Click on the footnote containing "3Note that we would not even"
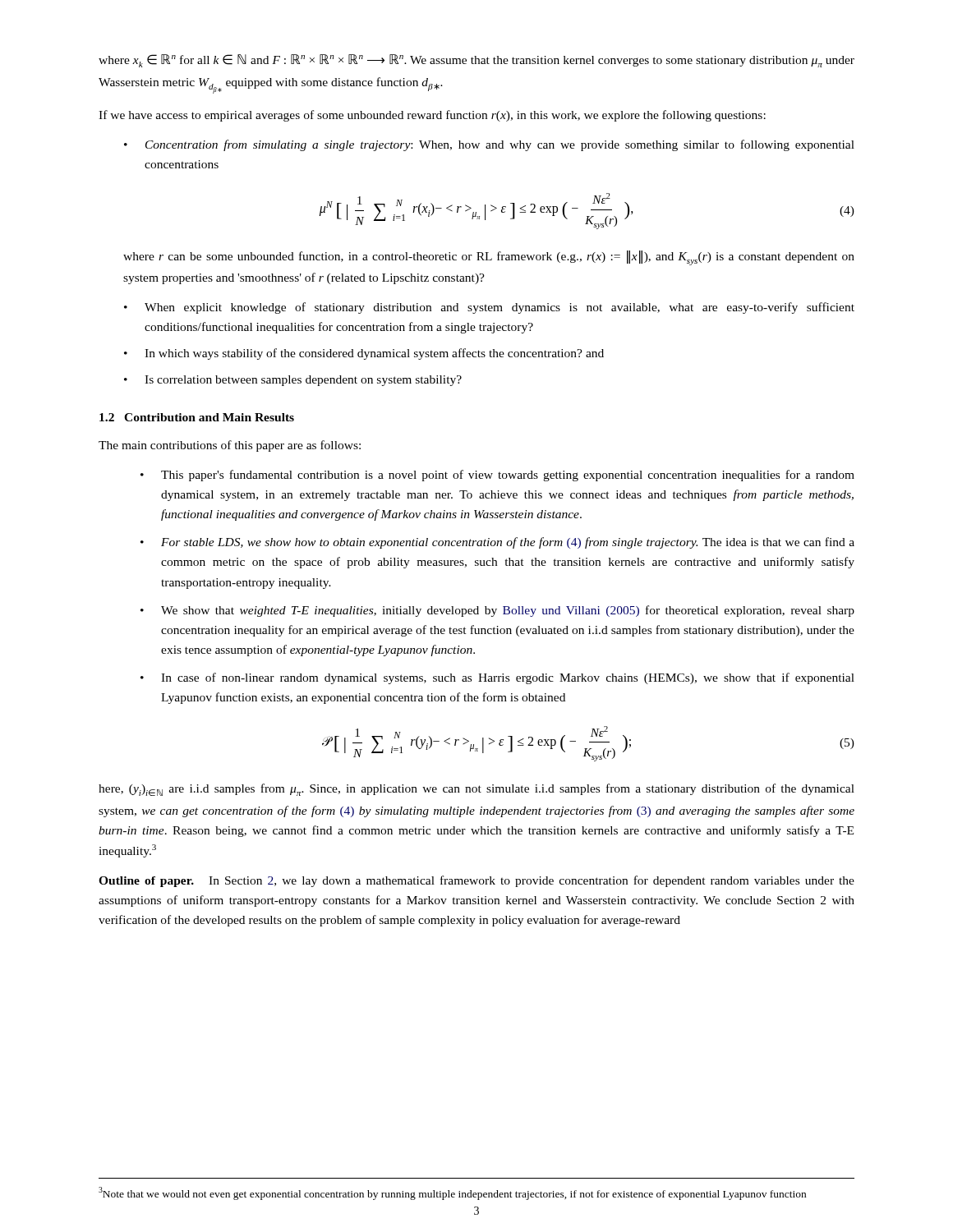 coord(453,1192)
